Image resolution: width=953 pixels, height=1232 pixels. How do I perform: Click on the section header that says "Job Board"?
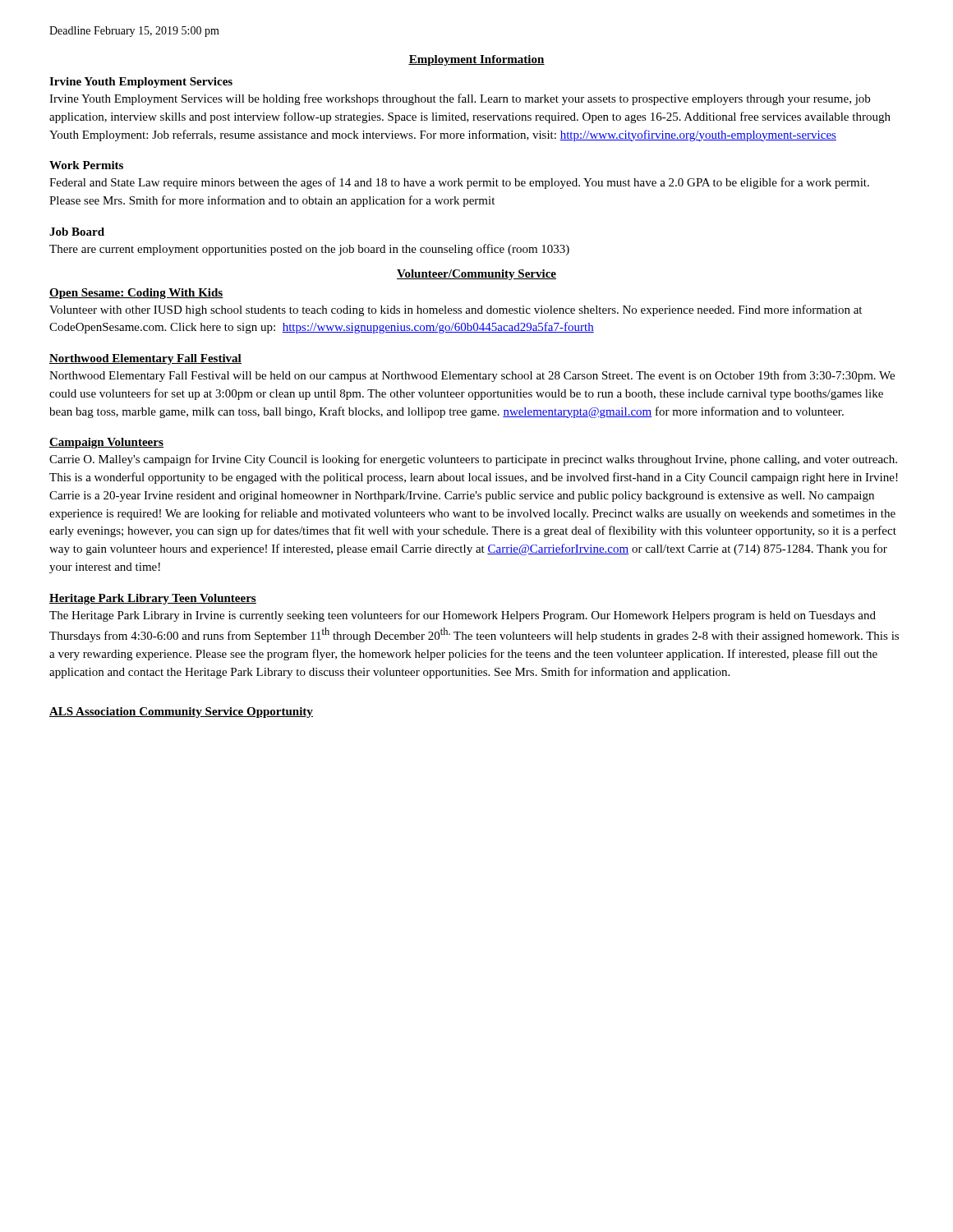coord(77,231)
